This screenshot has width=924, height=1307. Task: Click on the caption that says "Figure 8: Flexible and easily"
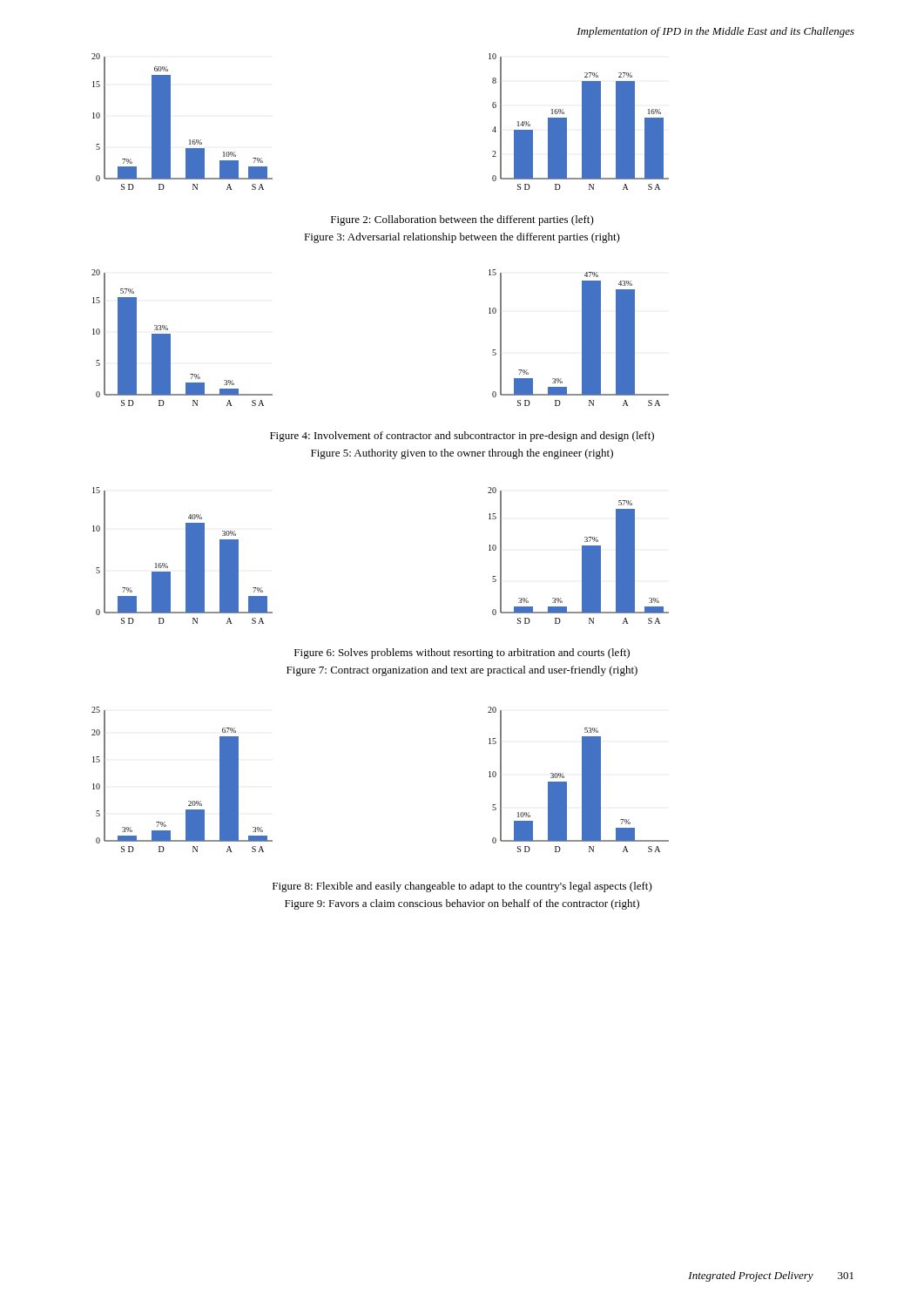click(x=462, y=894)
